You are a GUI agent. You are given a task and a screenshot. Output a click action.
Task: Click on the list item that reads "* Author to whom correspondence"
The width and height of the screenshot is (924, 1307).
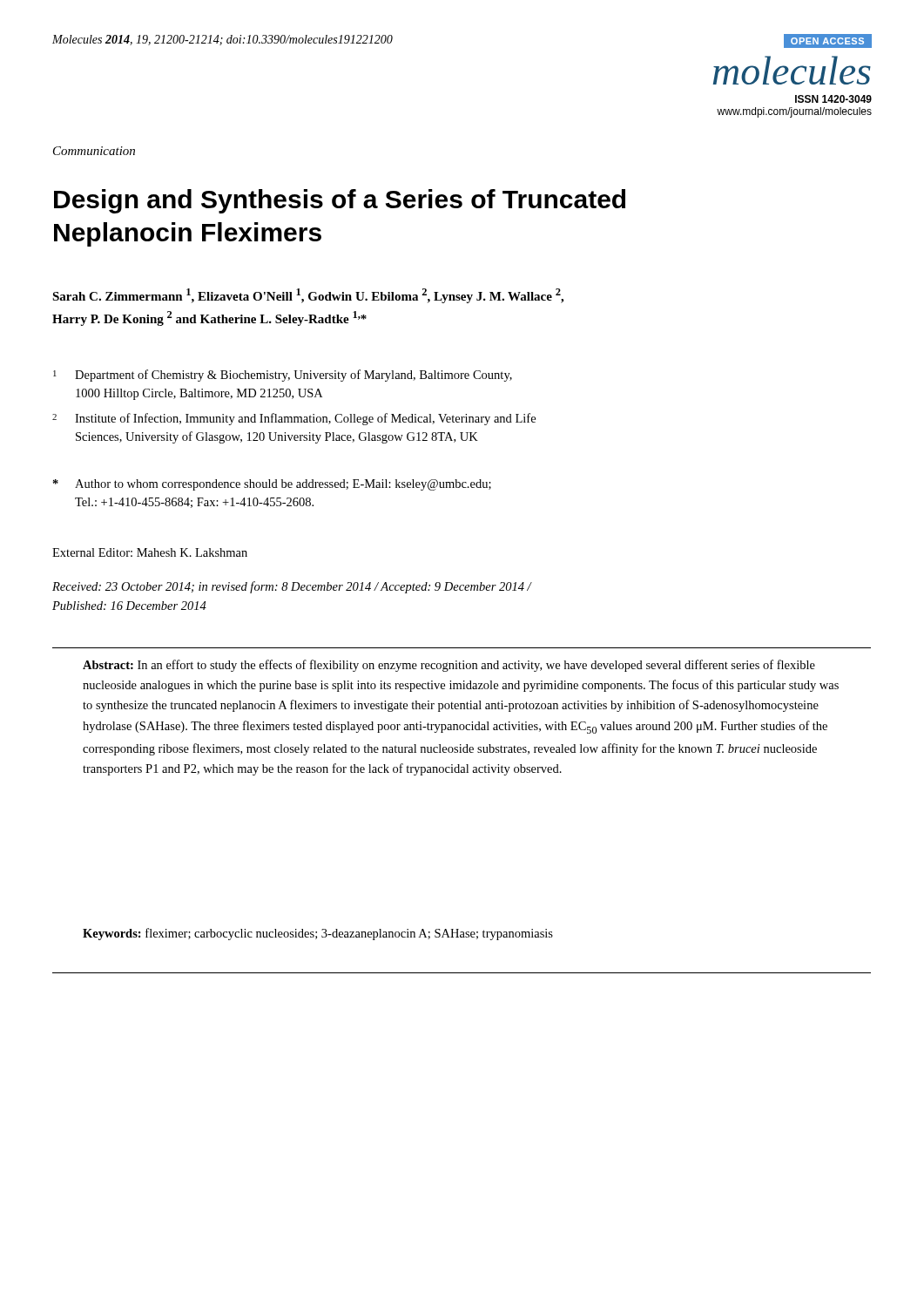pos(462,493)
